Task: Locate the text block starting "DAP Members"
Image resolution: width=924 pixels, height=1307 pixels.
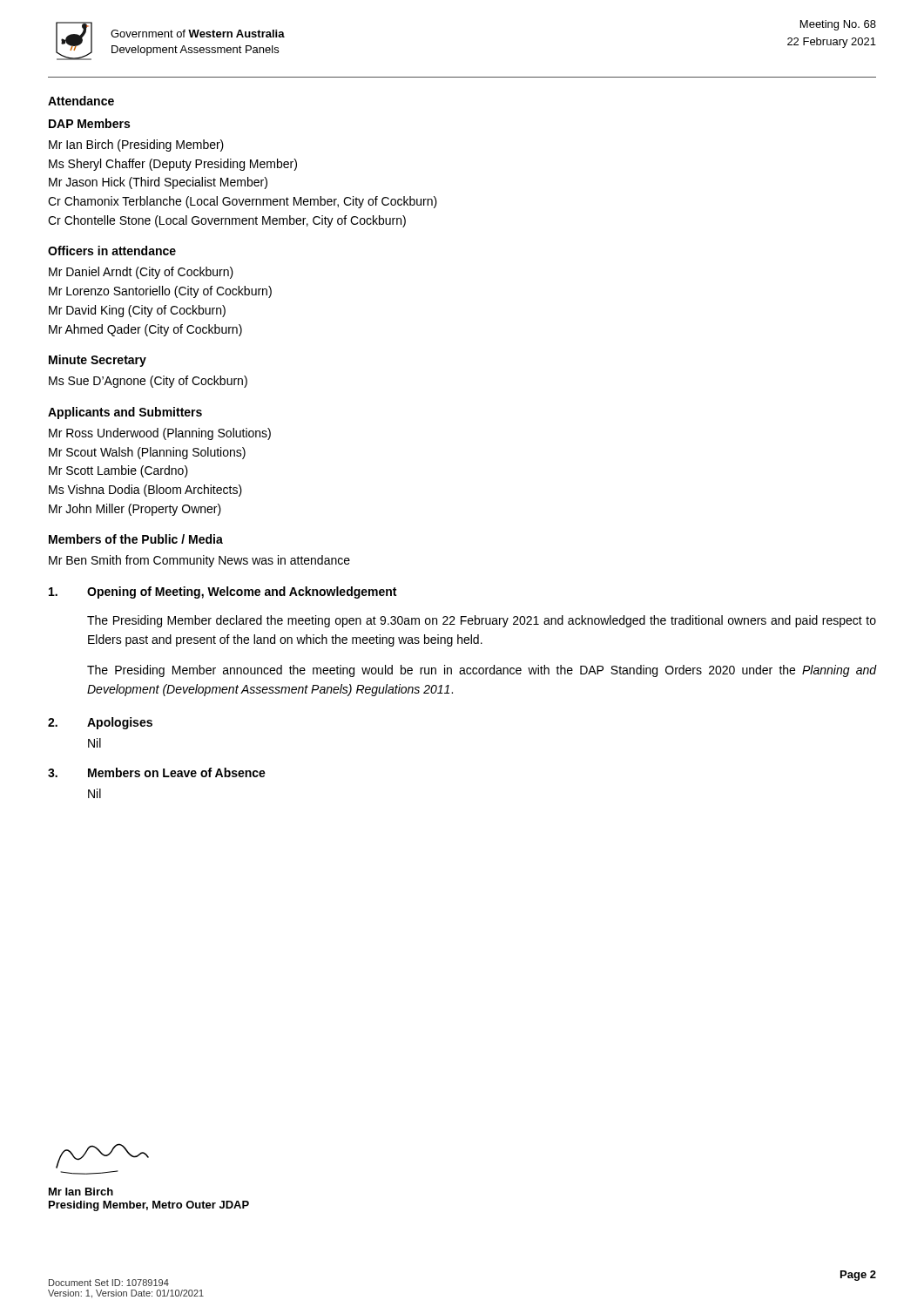Action: coord(89,124)
